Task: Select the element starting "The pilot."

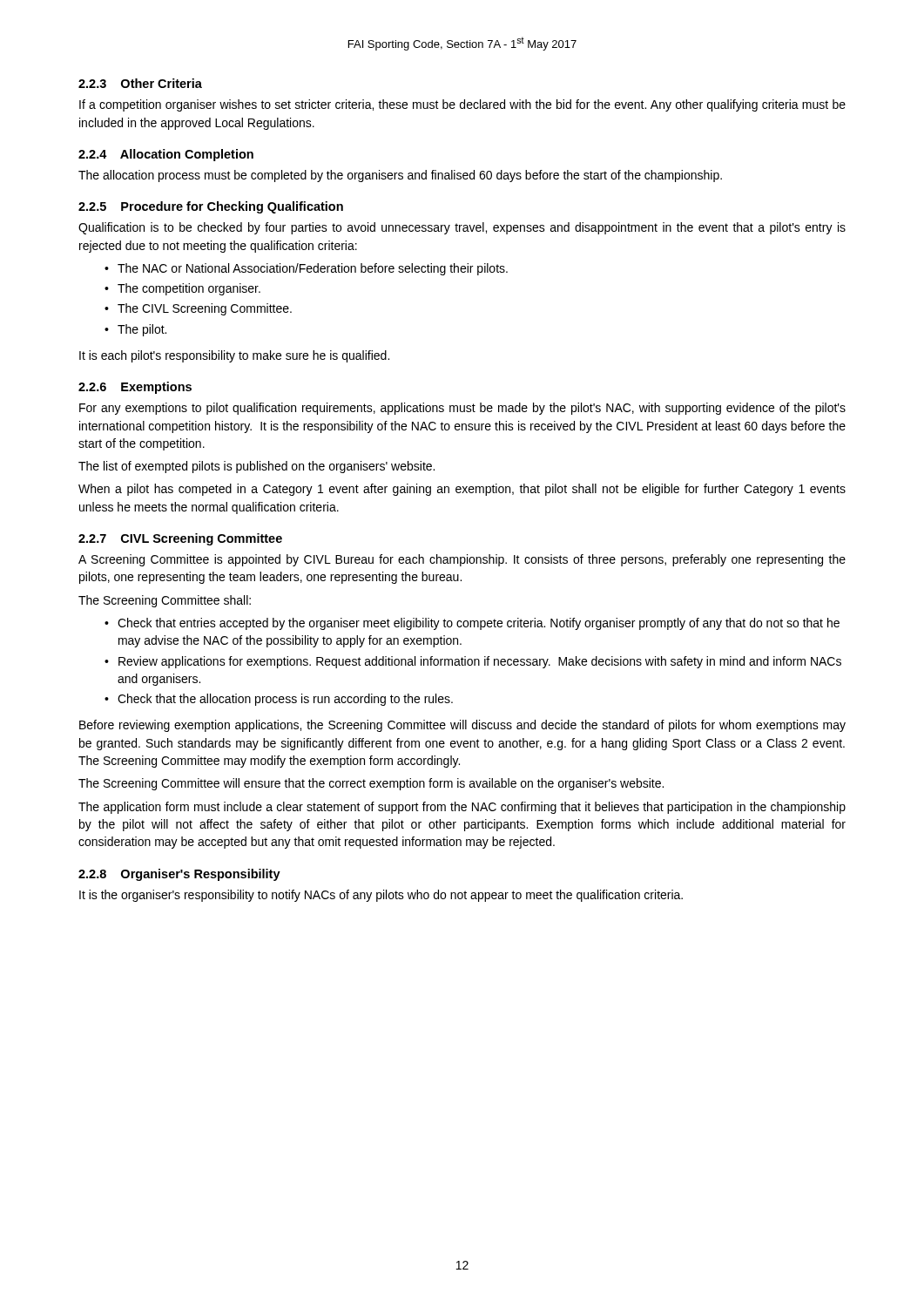Action: [x=143, y=329]
